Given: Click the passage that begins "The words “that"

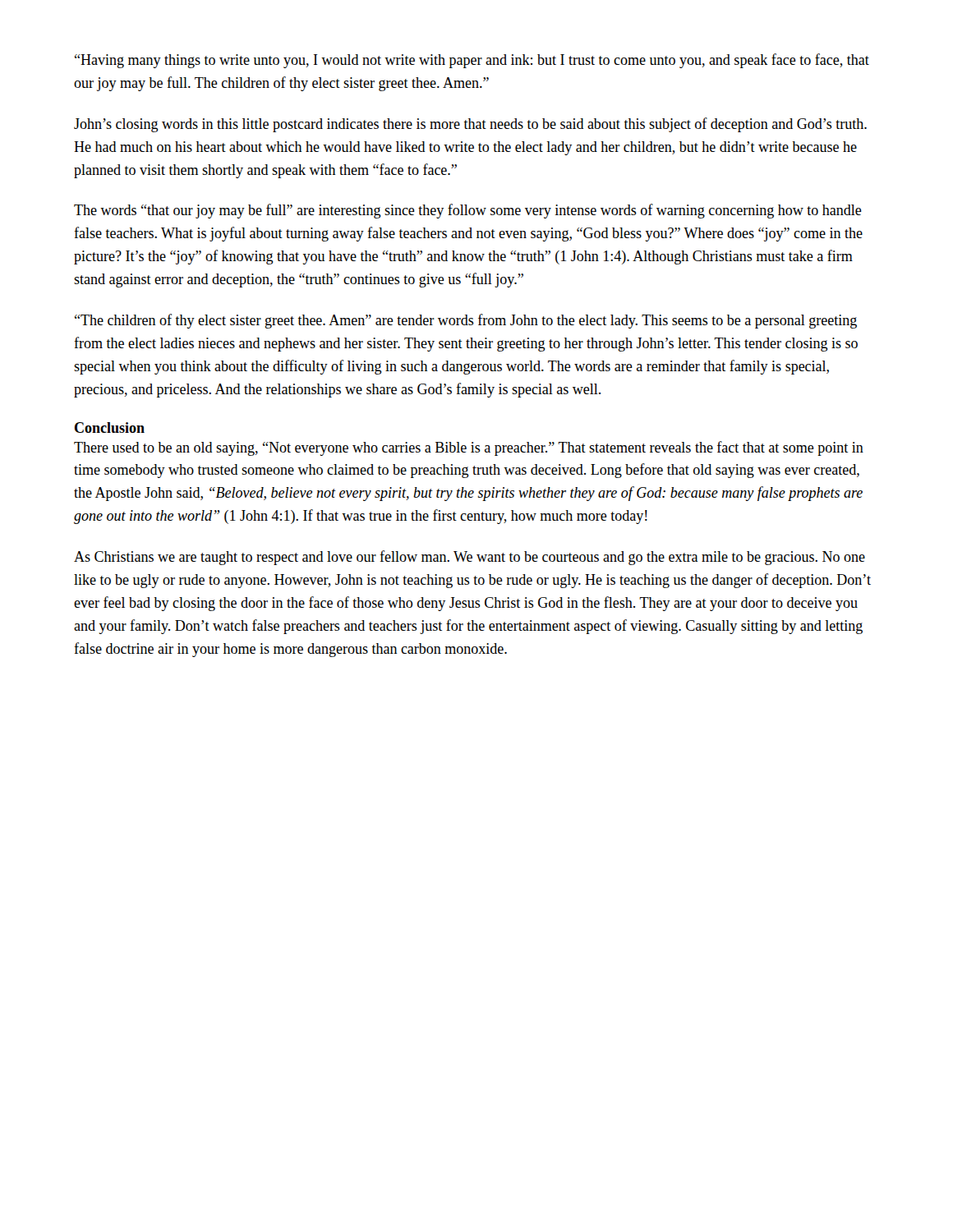Looking at the screenshot, I should pos(468,245).
